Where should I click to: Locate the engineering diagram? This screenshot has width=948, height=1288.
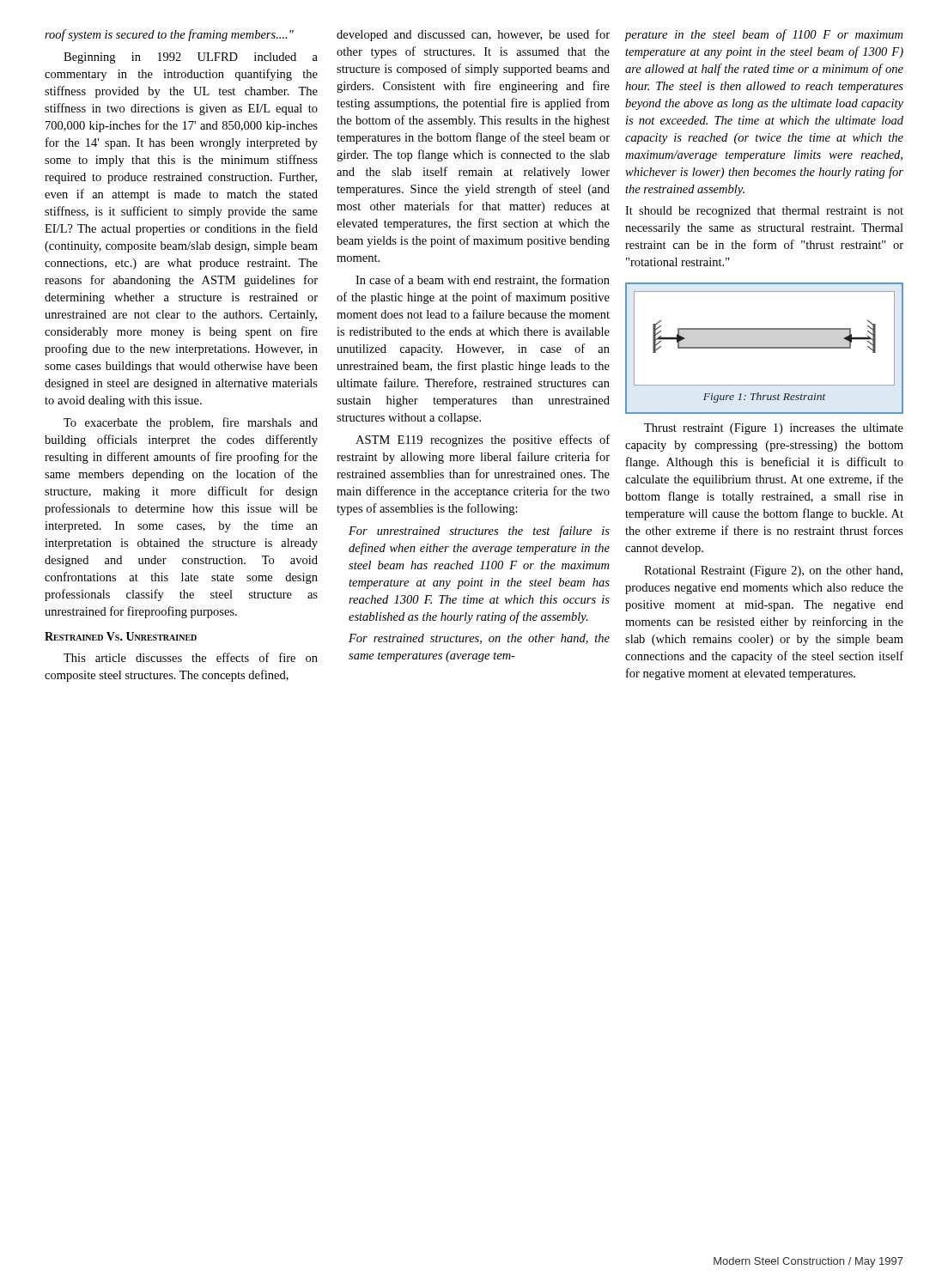click(764, 348)
